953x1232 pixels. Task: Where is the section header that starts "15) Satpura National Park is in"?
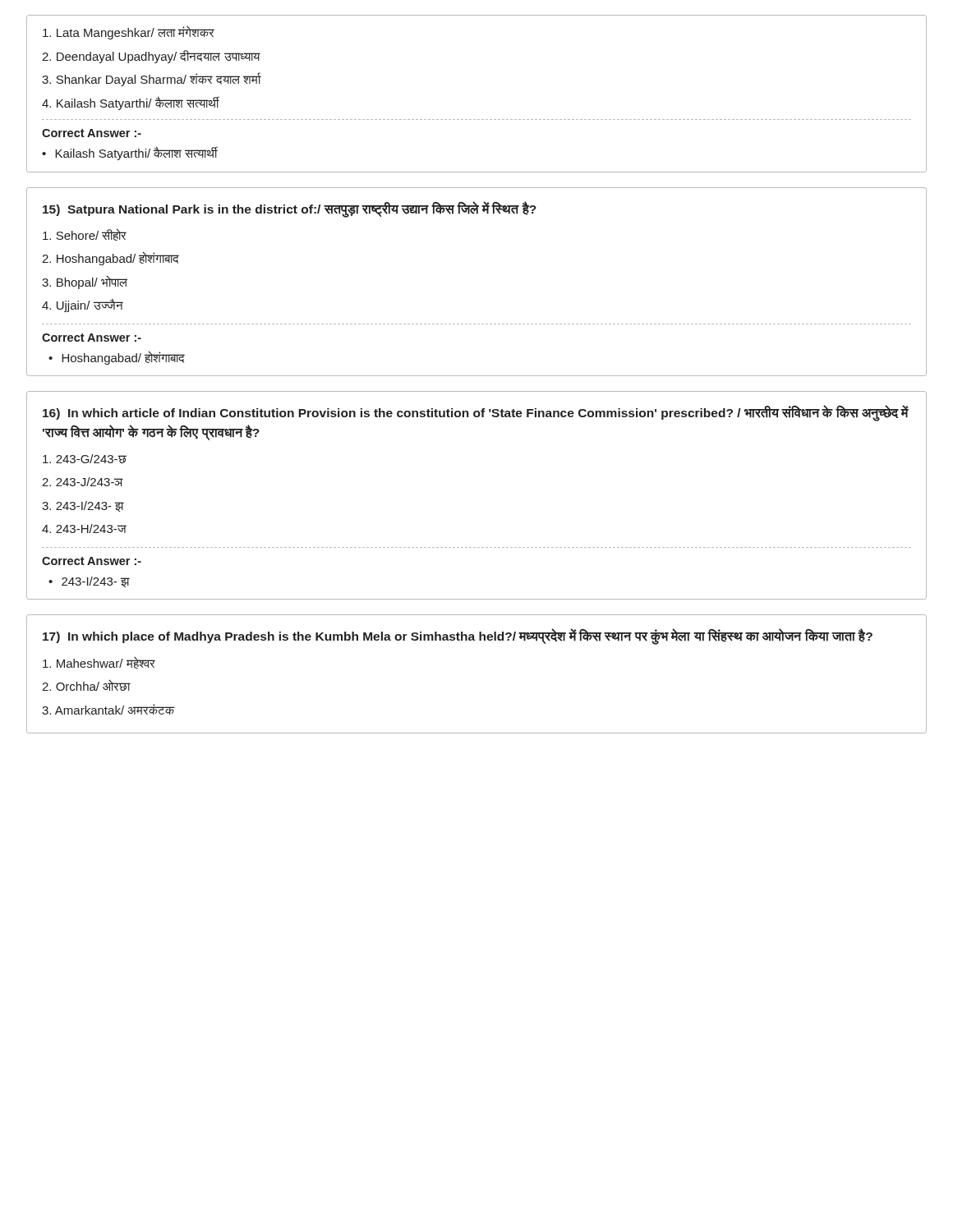point(289,209)
